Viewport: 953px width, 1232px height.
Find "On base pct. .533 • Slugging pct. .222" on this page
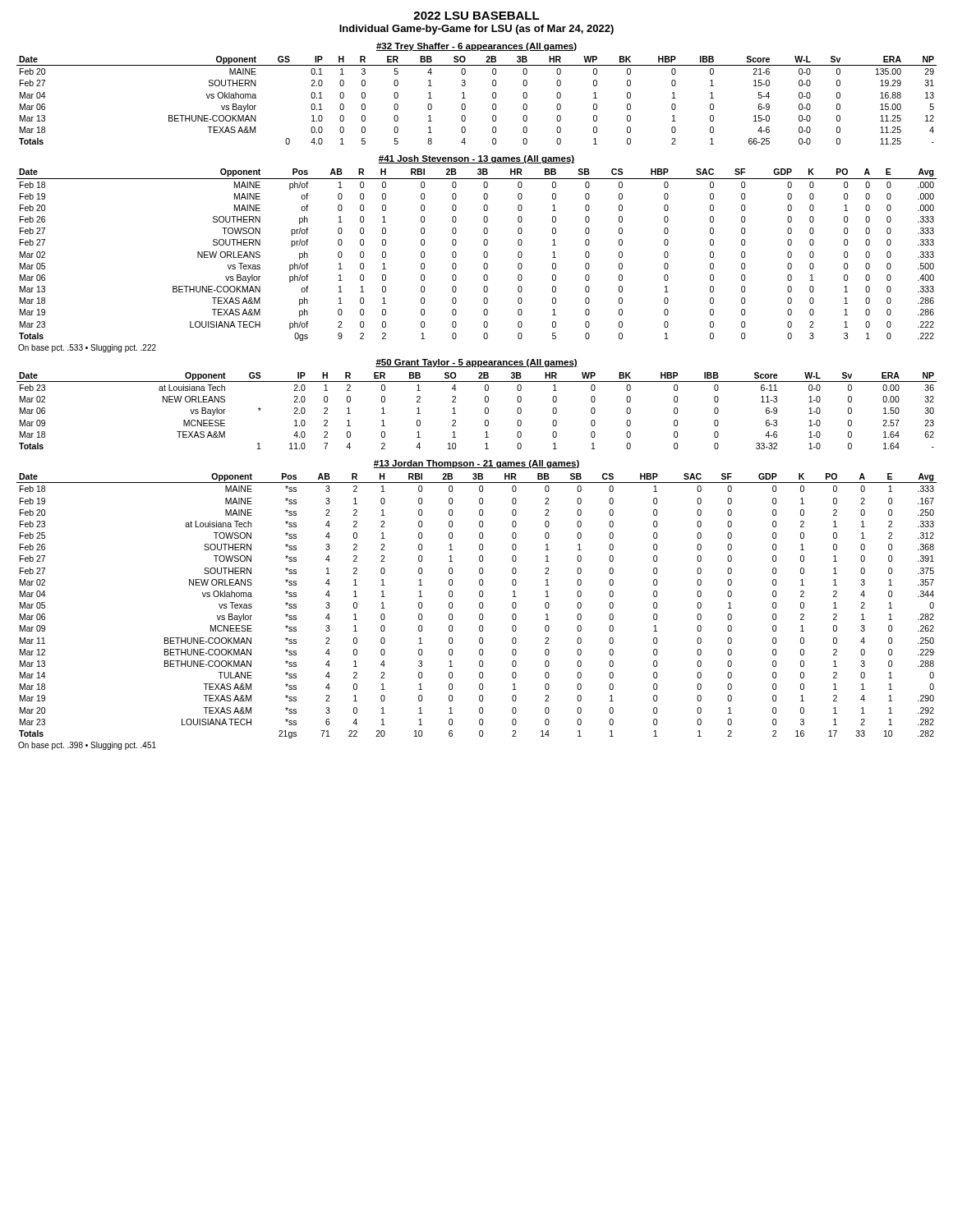pos(87,348)
